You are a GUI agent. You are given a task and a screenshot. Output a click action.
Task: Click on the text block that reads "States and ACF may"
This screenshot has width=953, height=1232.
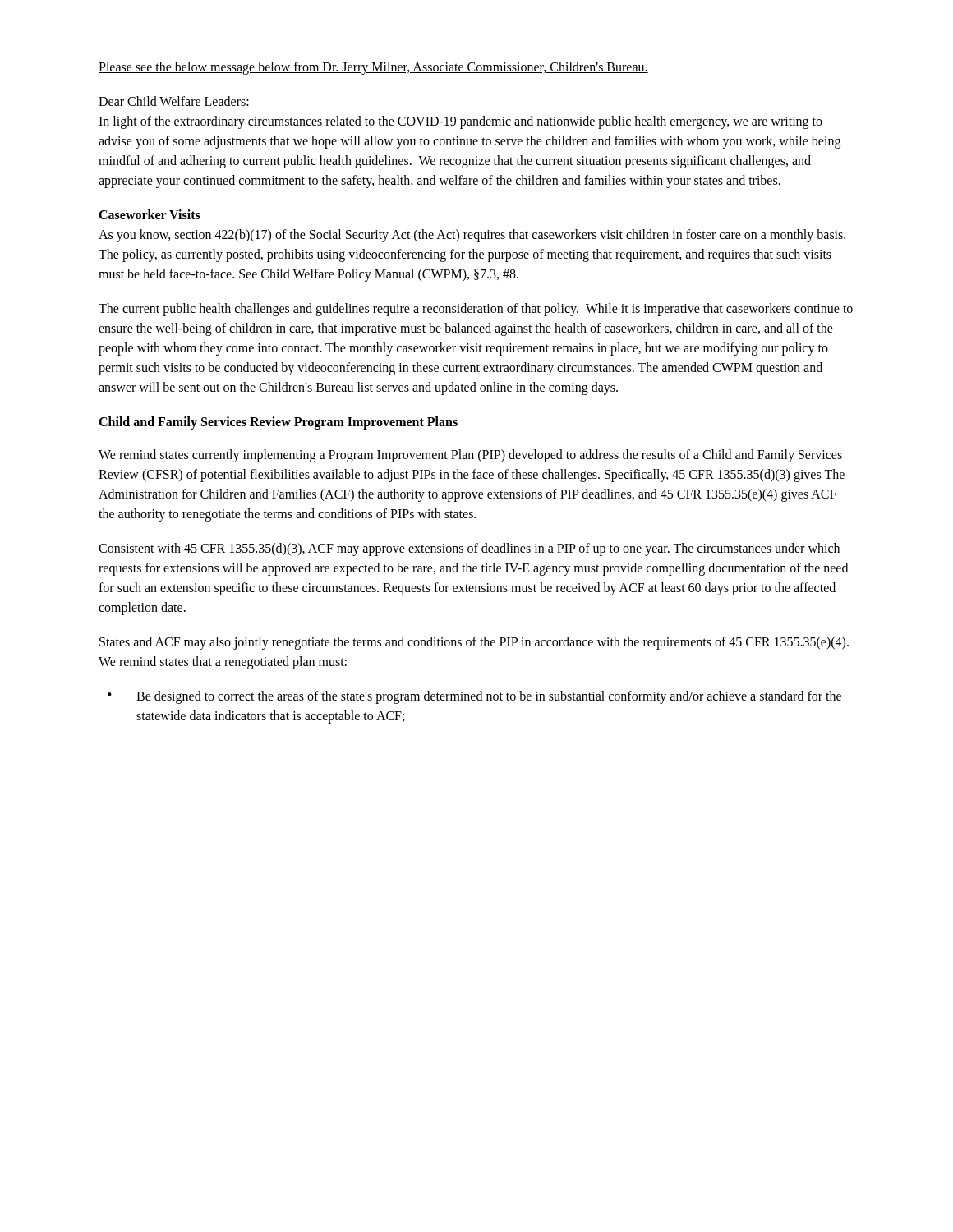[x=476, y=652]
